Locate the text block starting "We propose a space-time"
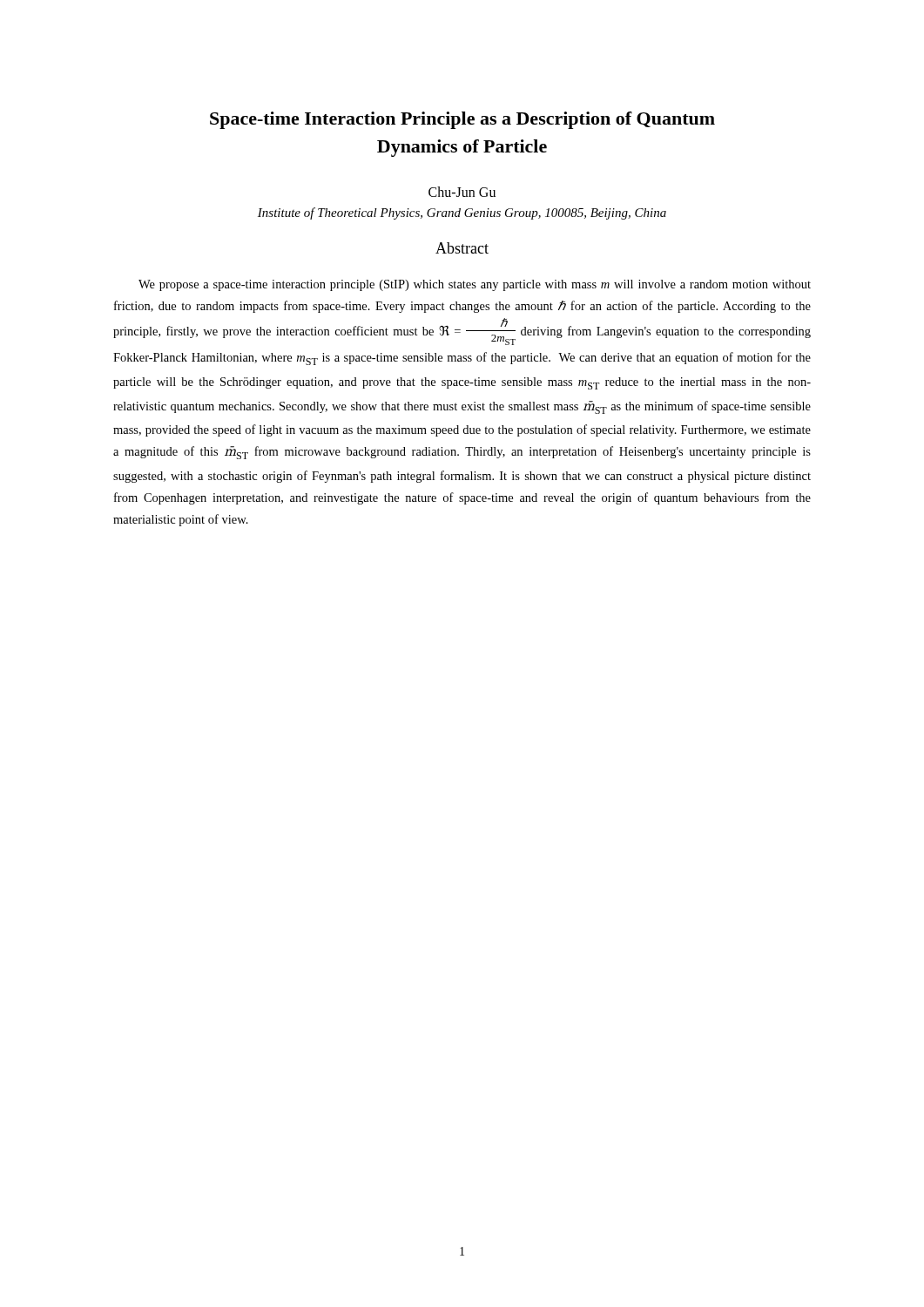Image resolution: width=924 pixels, height=1307 pixels. click(462, 402)
